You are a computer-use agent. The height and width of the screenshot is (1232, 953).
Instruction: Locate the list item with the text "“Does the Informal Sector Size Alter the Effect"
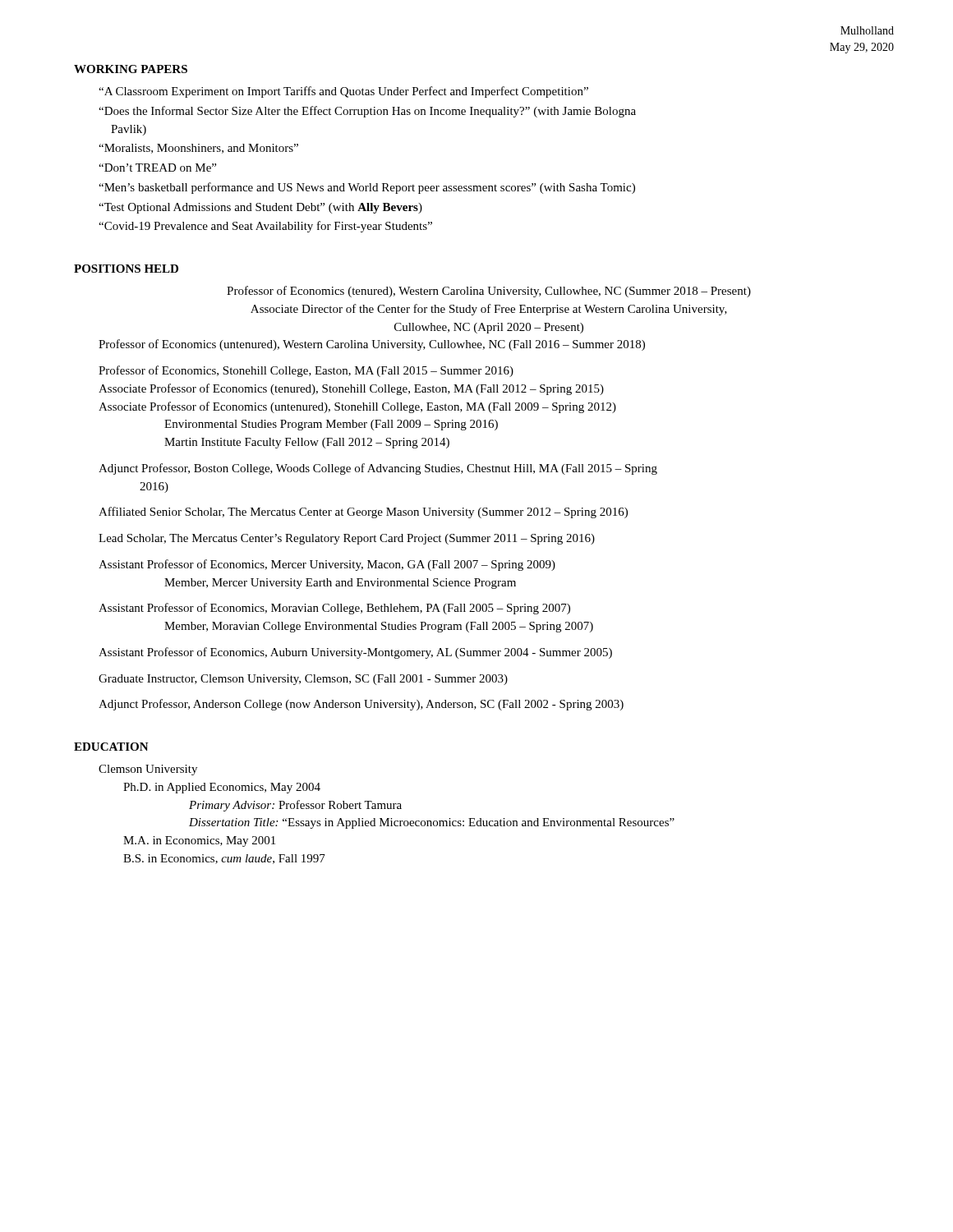367,120
